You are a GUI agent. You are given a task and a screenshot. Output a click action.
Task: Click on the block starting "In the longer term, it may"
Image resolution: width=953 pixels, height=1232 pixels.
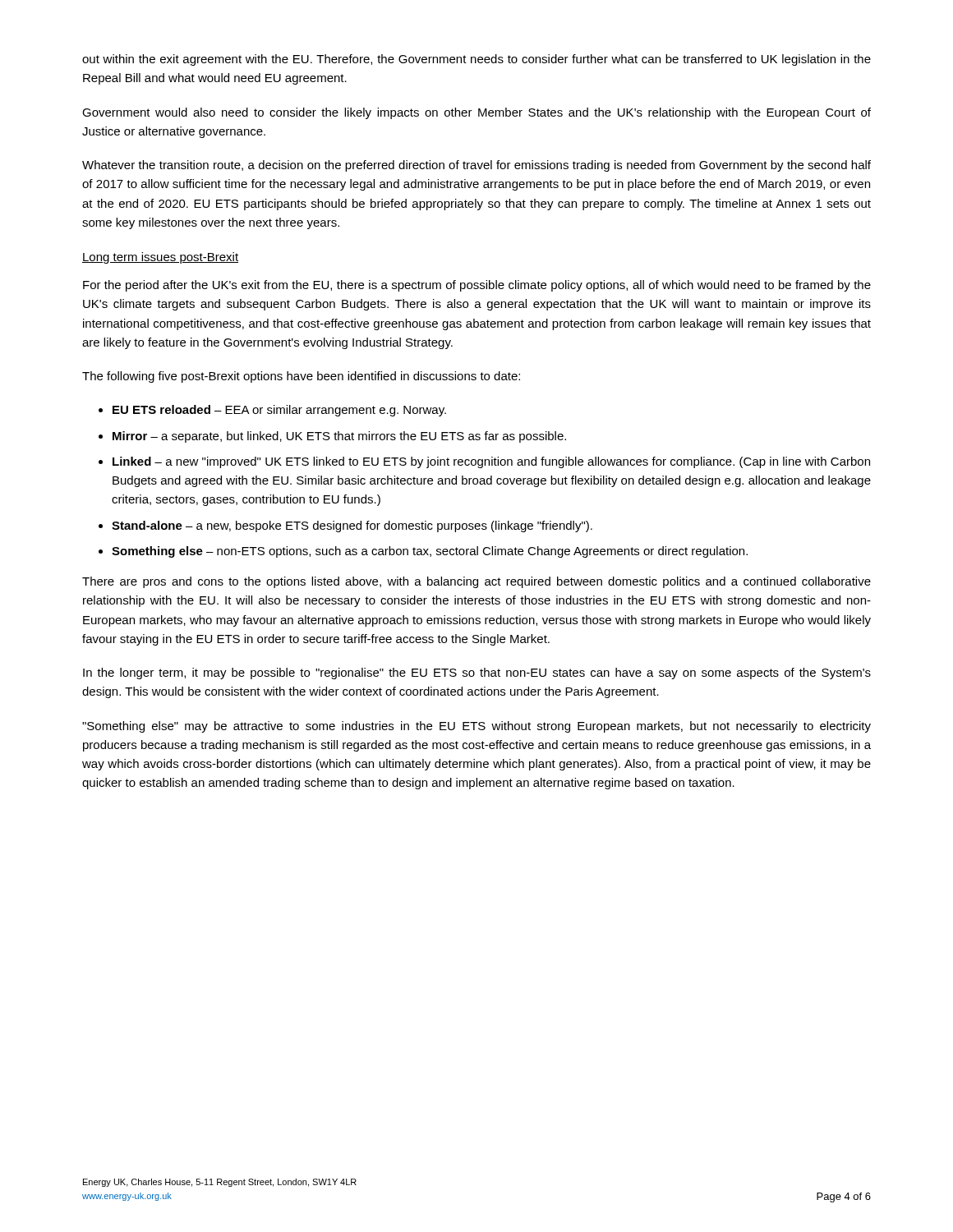pos(476,682)
